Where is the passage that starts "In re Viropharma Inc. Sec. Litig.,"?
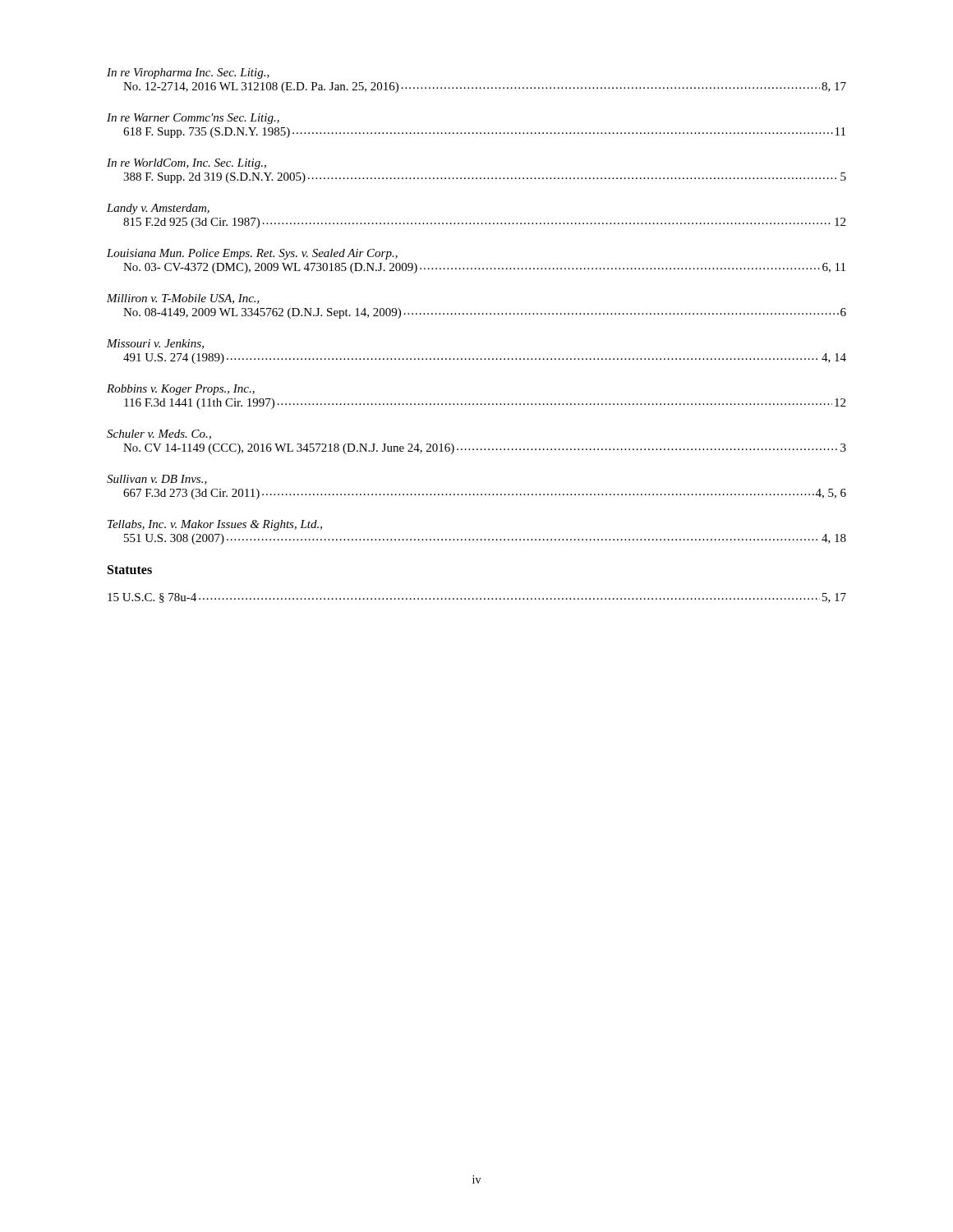 476,80
